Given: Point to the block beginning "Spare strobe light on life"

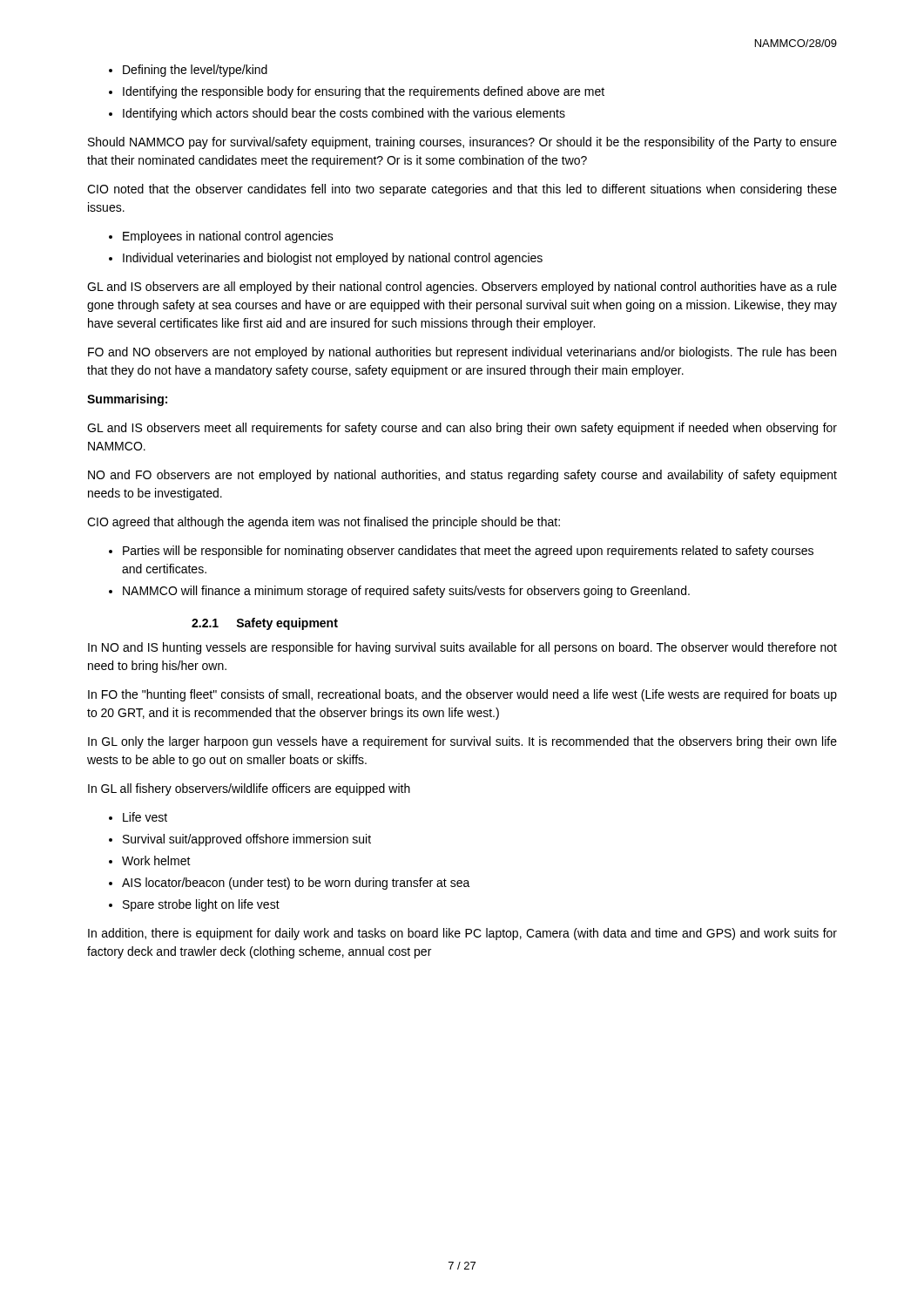Looking at the screenshot, I should click(x=201, y=904).
